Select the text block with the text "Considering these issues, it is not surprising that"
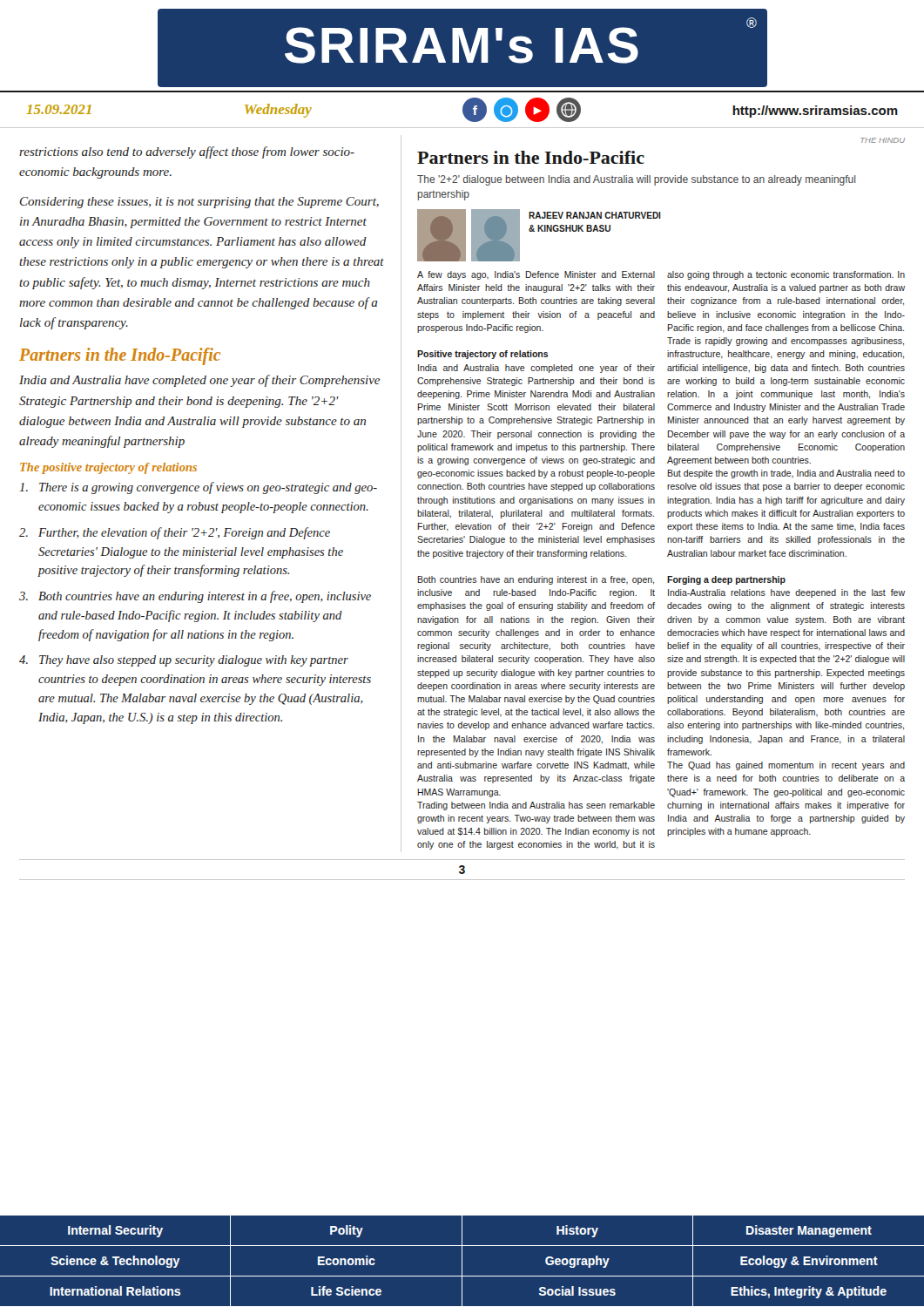This screenshot has height=1307, width=924. (201, 262)
